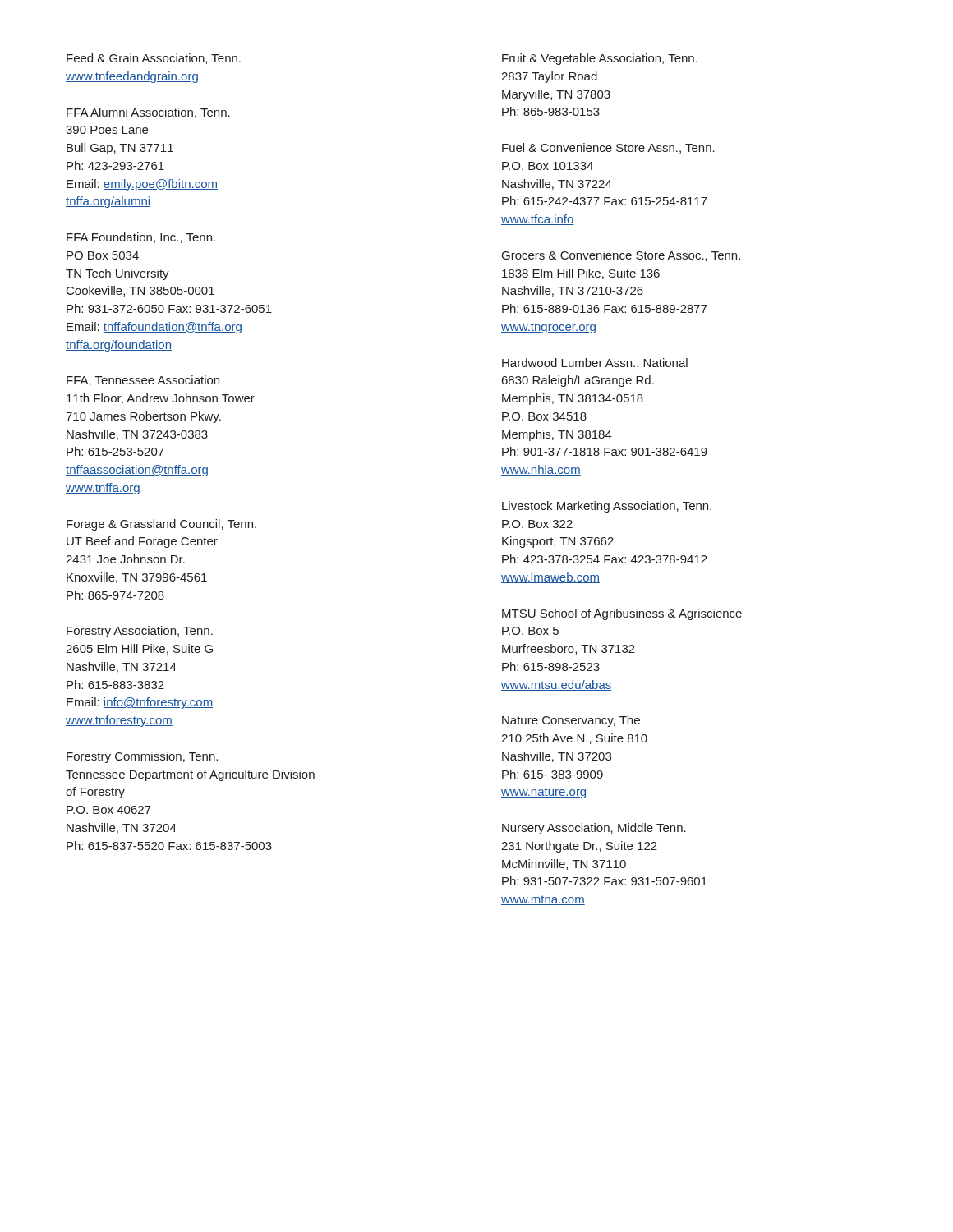Point to the block beginning "FFA Alumni Association,"
953x1232 pixels.
click(x=148, y=113)
